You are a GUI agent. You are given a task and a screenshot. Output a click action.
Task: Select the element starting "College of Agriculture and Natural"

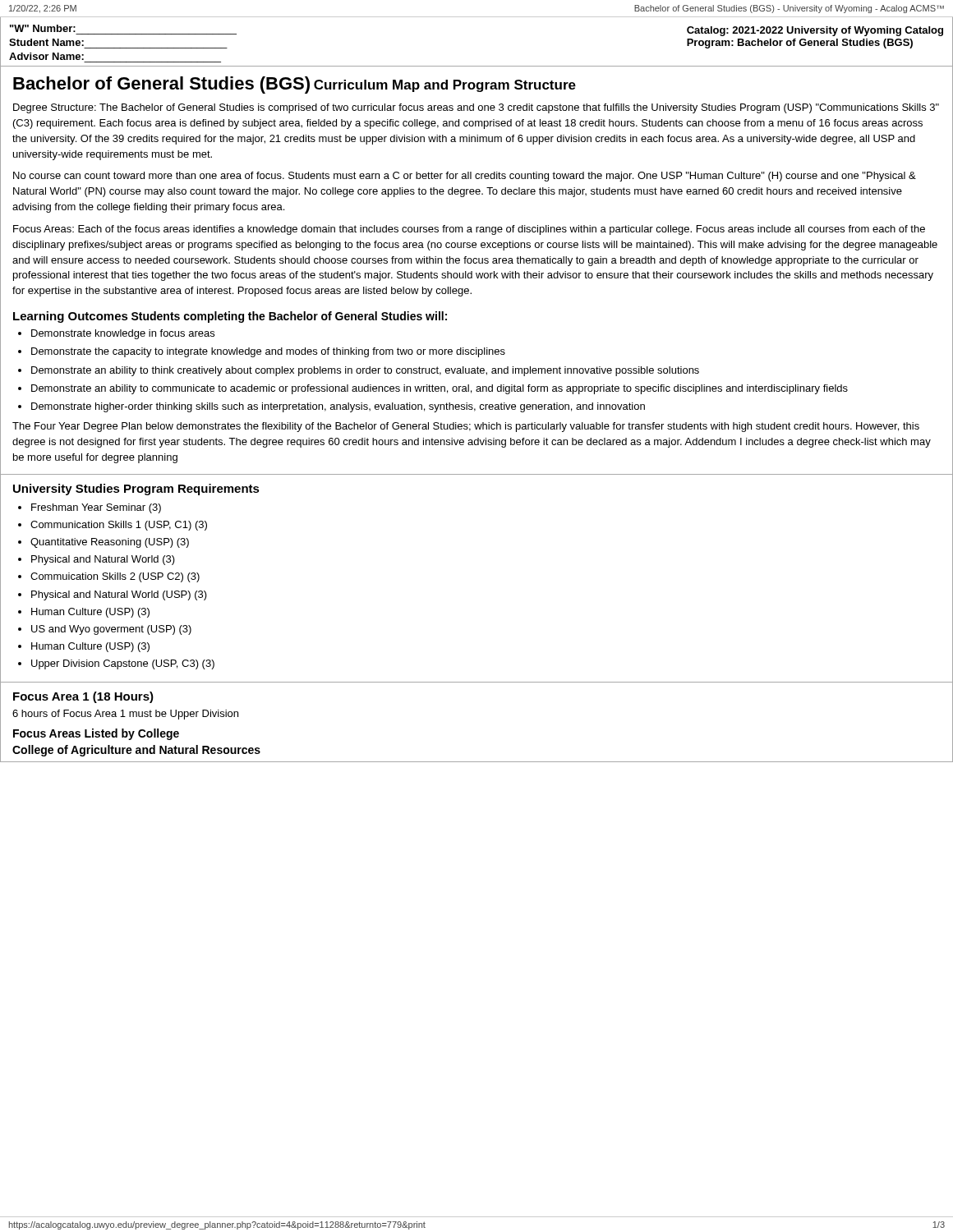click(136, 750)
